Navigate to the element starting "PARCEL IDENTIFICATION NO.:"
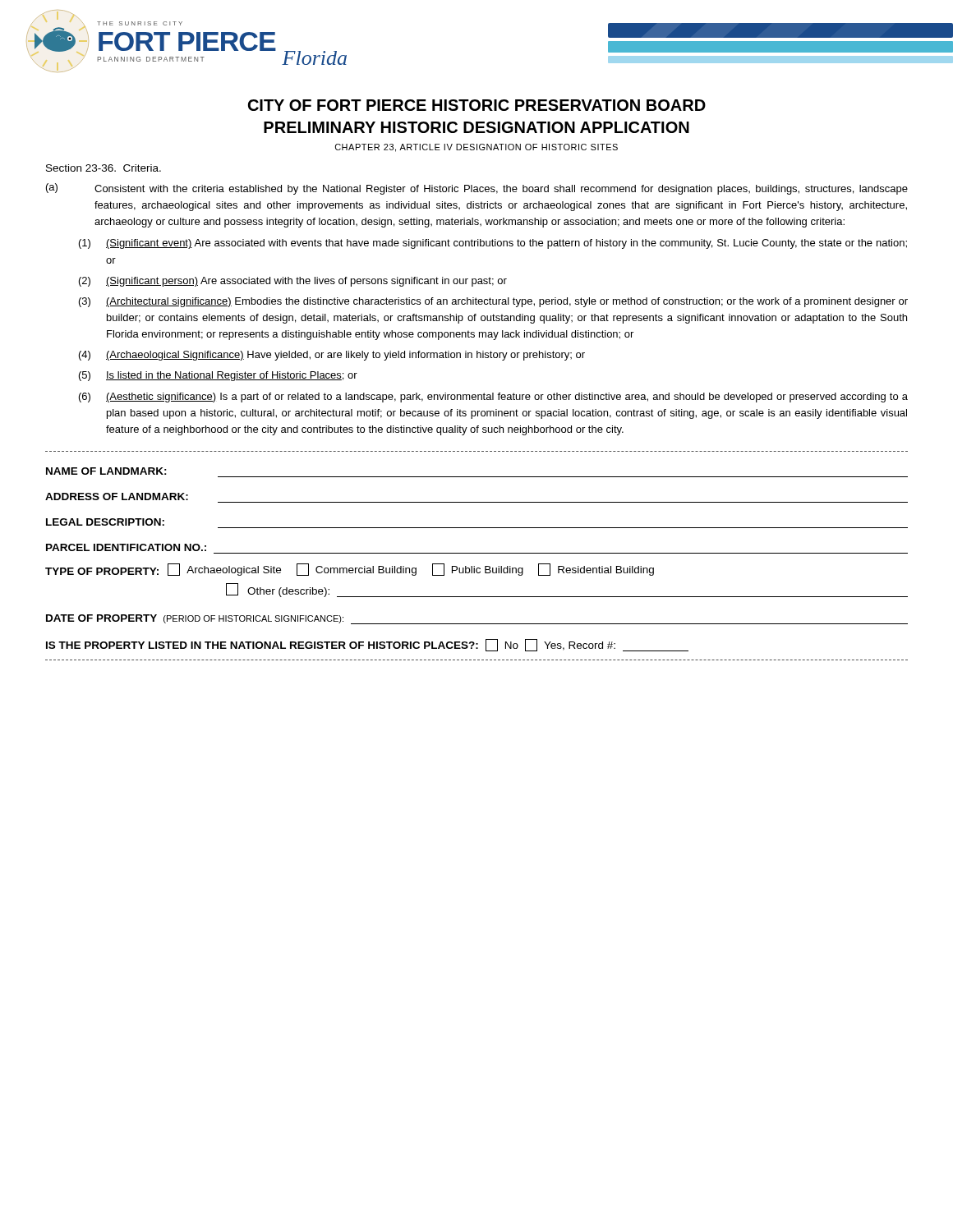The height and width of the screenshot is (1232, 953). click(476, 546)
